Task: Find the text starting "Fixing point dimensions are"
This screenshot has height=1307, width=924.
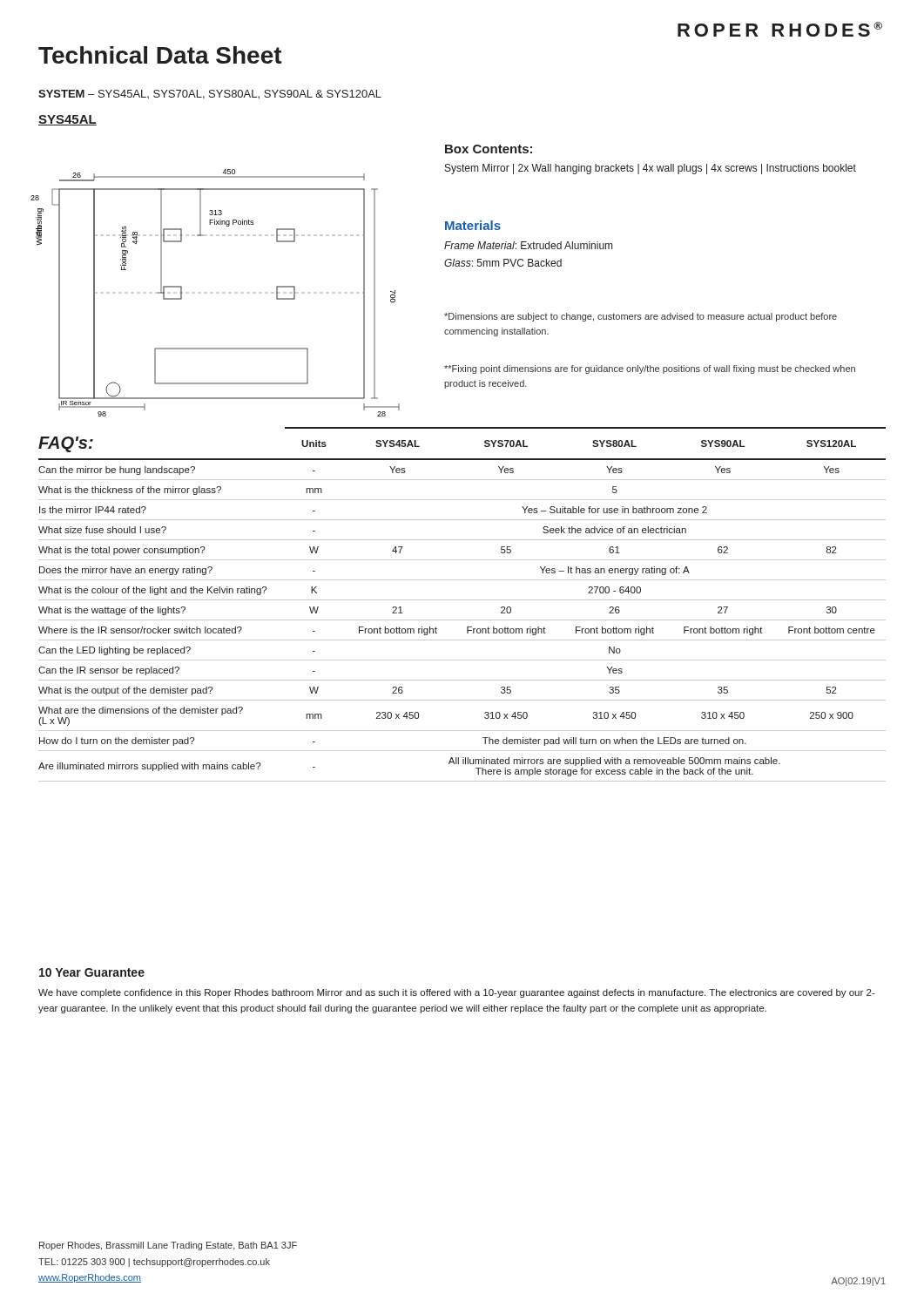Action: click(650, 376)
